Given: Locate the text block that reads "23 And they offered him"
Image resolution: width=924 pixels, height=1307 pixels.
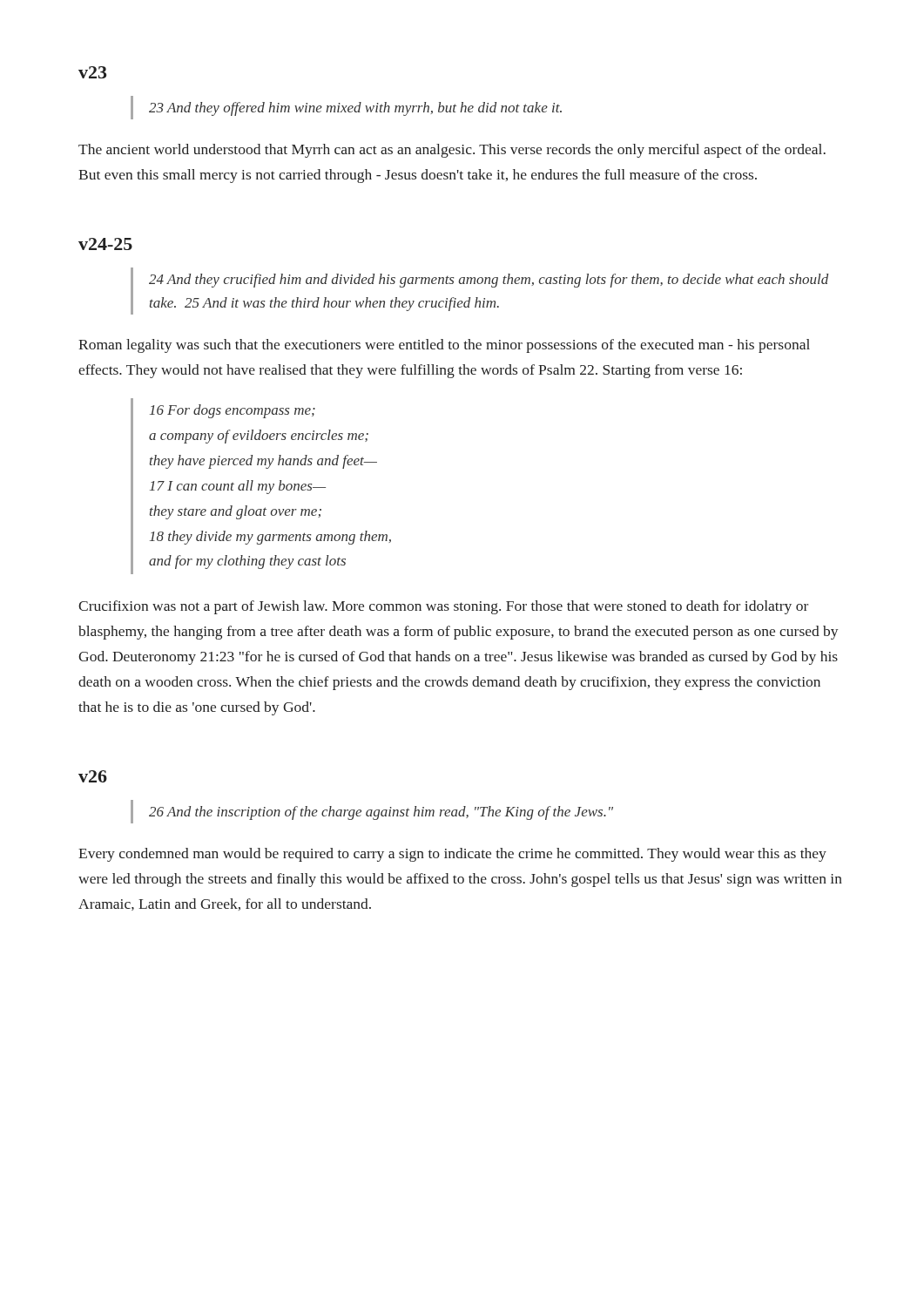Looking at the screenshot, I should pyautogui.click(x=488, y=108).
